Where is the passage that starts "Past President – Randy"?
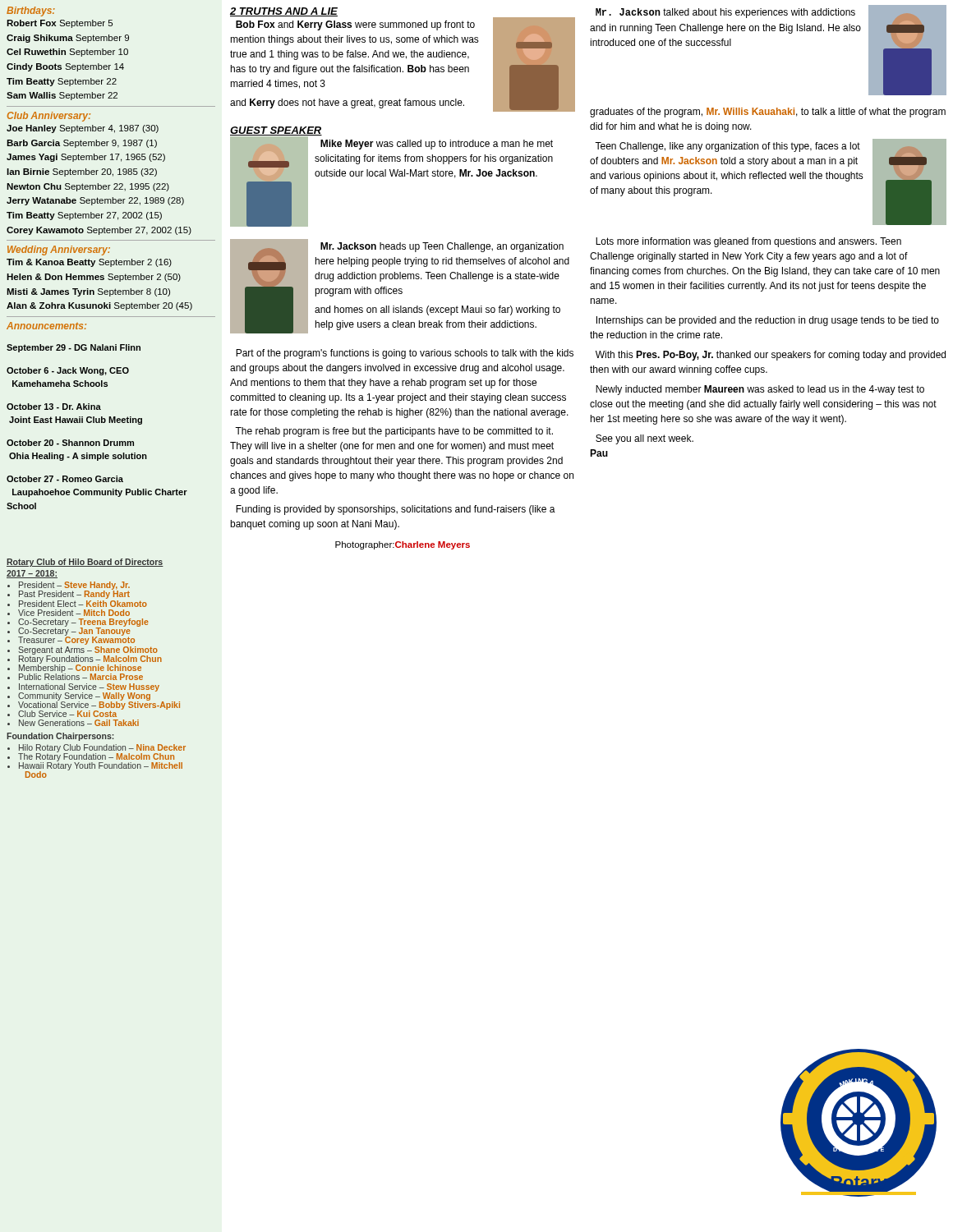The height and width of the screenshot is (1232, 953). pyautogui.click(x=111, y=595)
